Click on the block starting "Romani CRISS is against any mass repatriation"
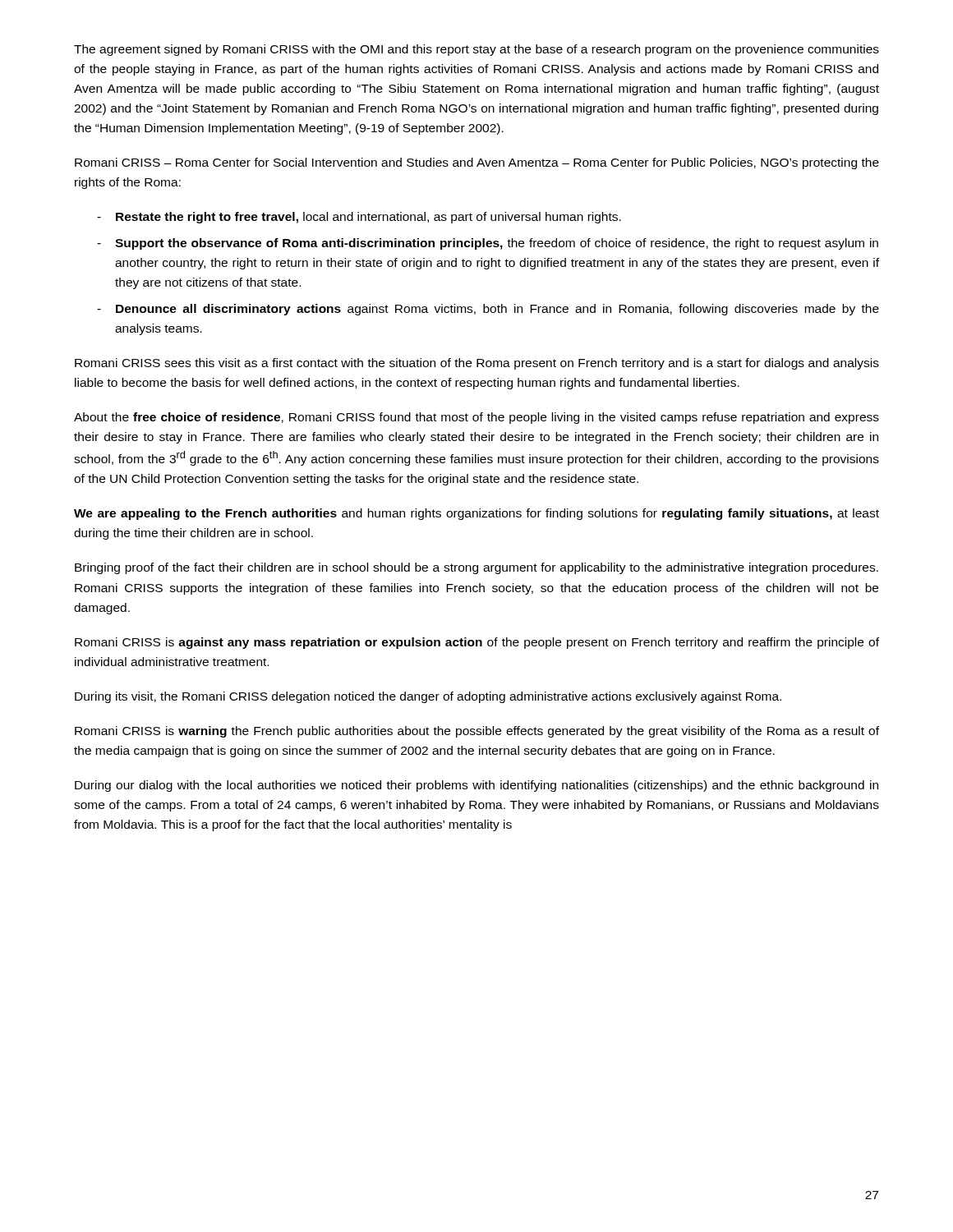 point(476,651)
